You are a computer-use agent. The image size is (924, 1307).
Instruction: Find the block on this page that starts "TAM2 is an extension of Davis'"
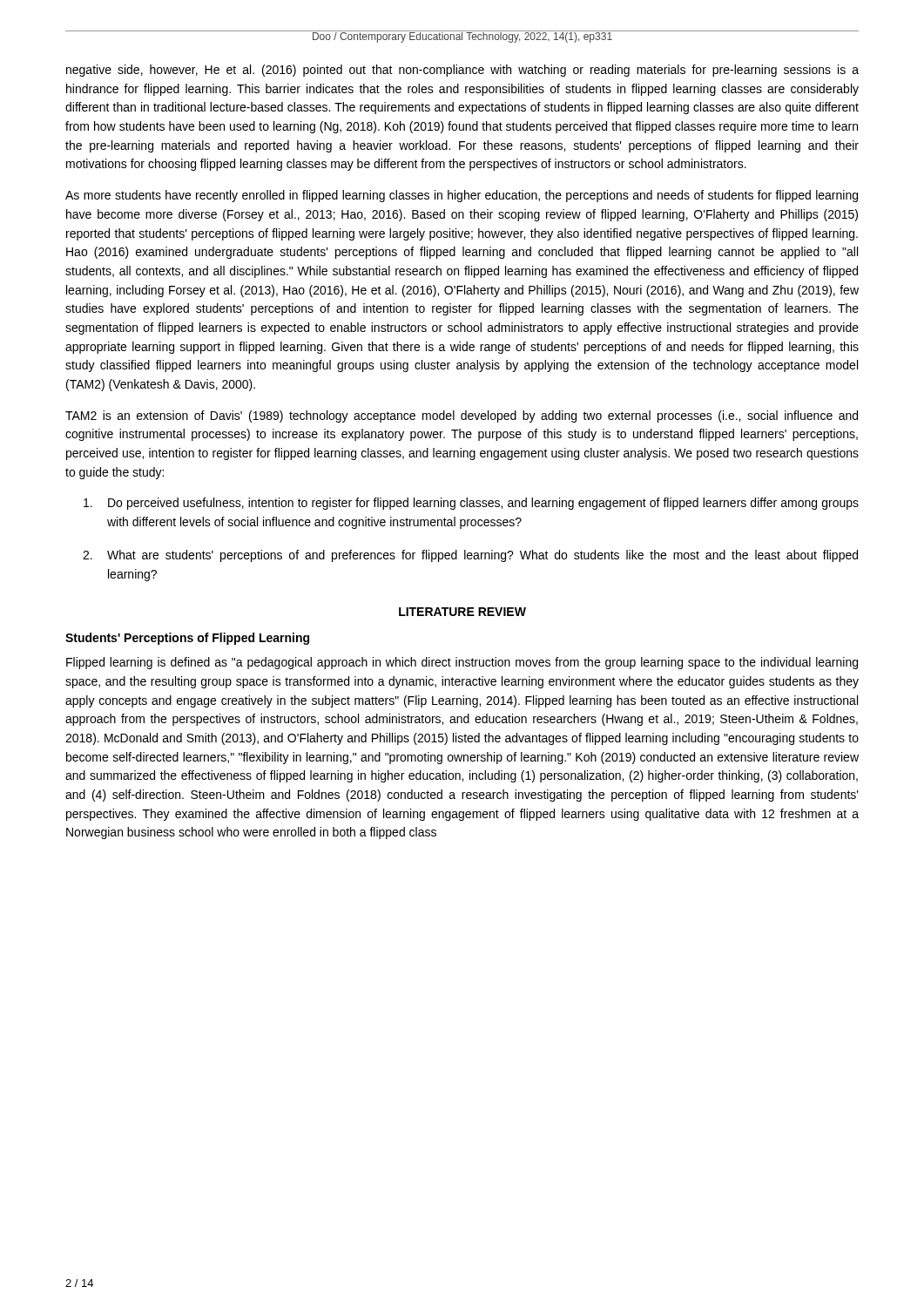tap(462, 444)
